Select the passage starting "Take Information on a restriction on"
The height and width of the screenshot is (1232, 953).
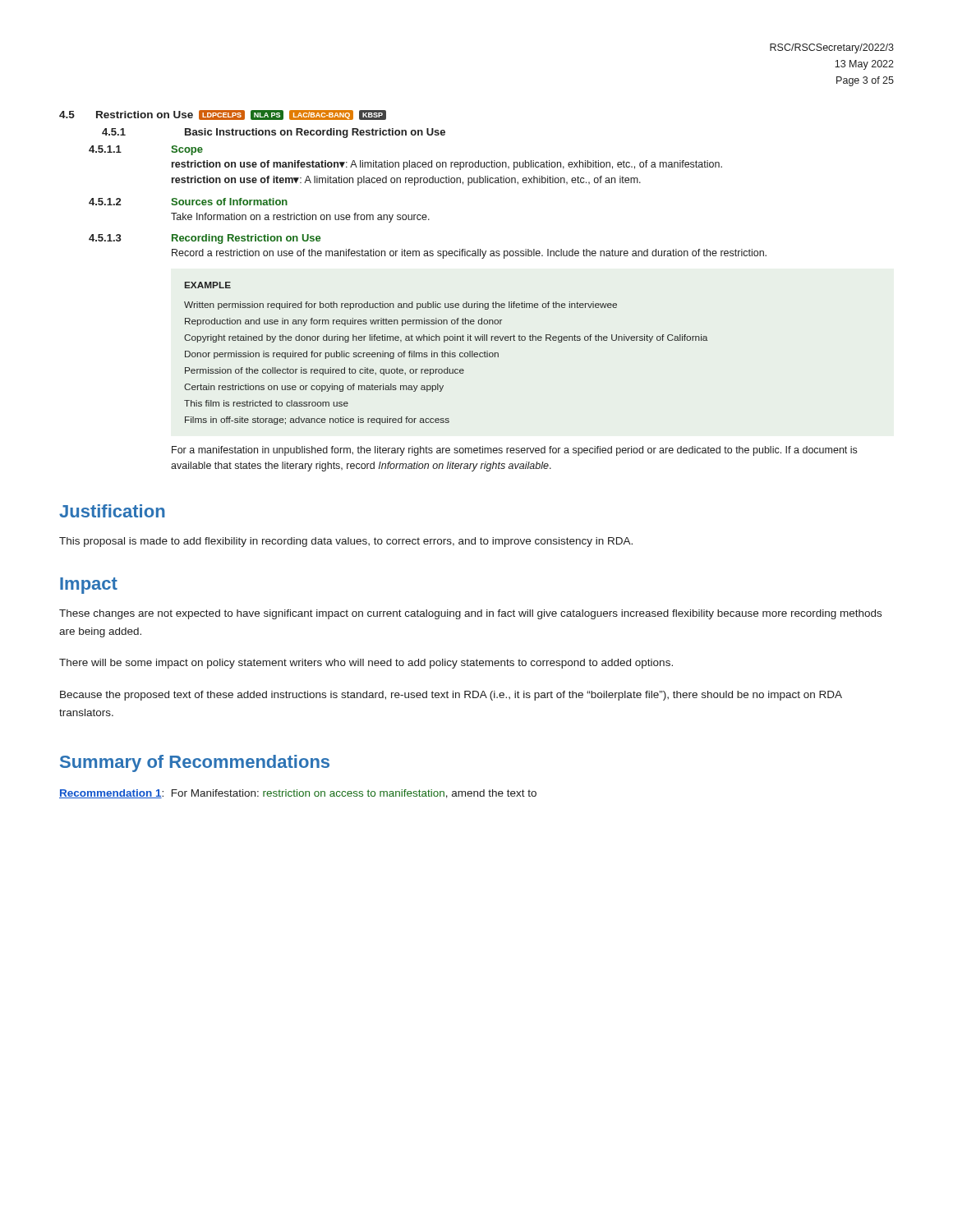pyautogui.click(x=300, y=217)
